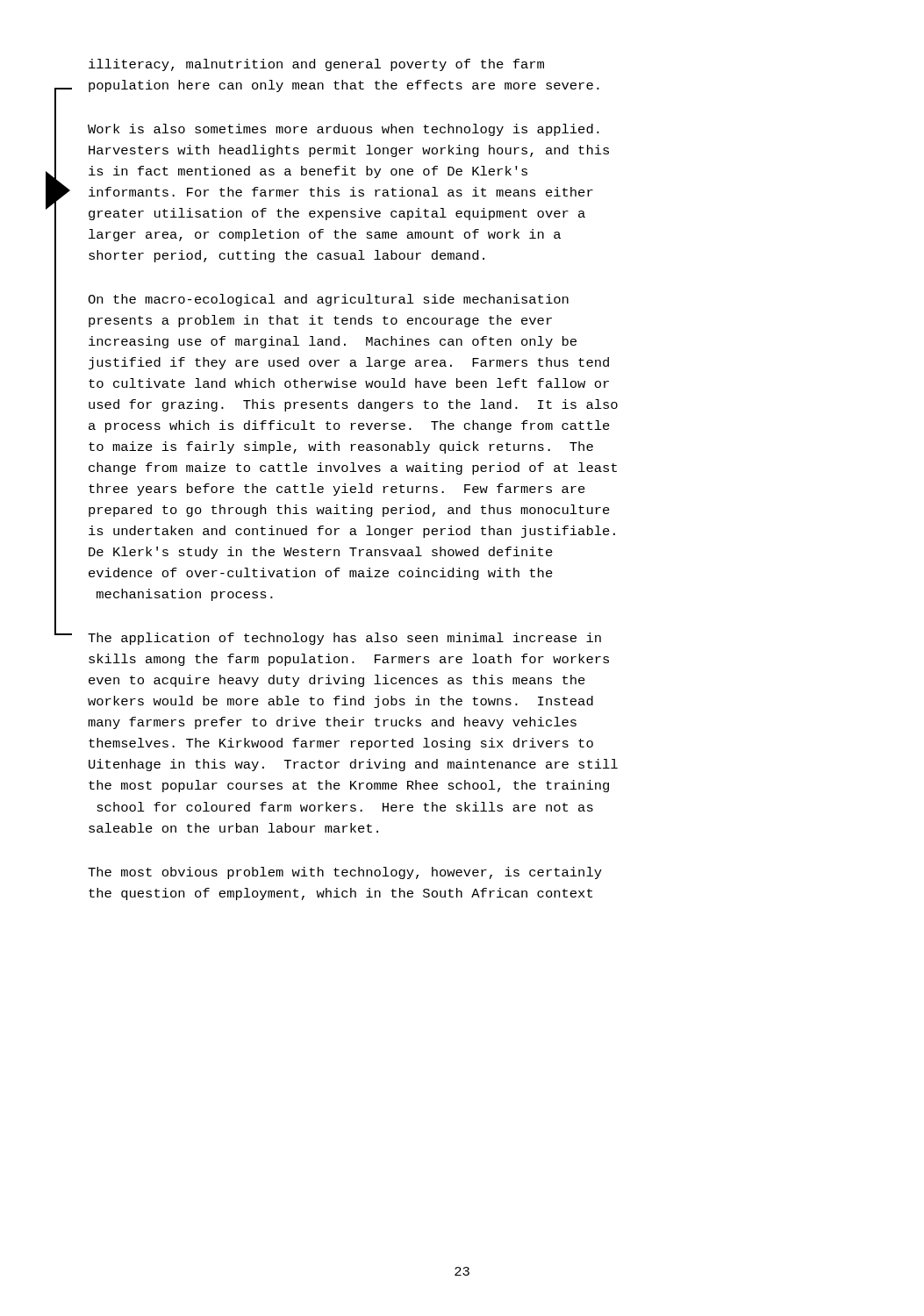Find the element starting "The most obvious problem with technology, however,"
The width and height of the screenshot is (924, 1316).
345,883
